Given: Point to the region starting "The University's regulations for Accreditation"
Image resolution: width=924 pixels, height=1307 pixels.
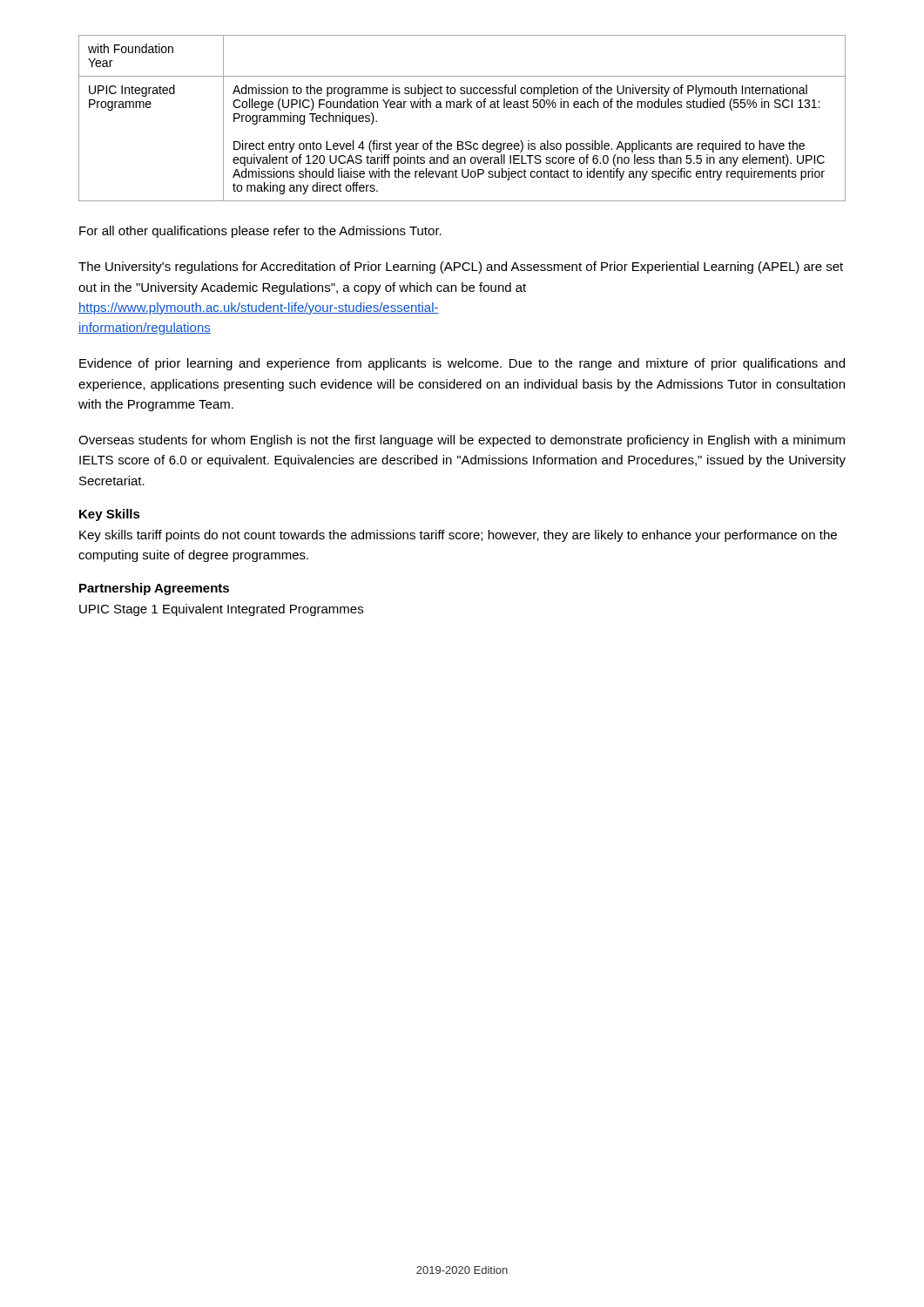Looking at the screenshot, I should 461,297.
